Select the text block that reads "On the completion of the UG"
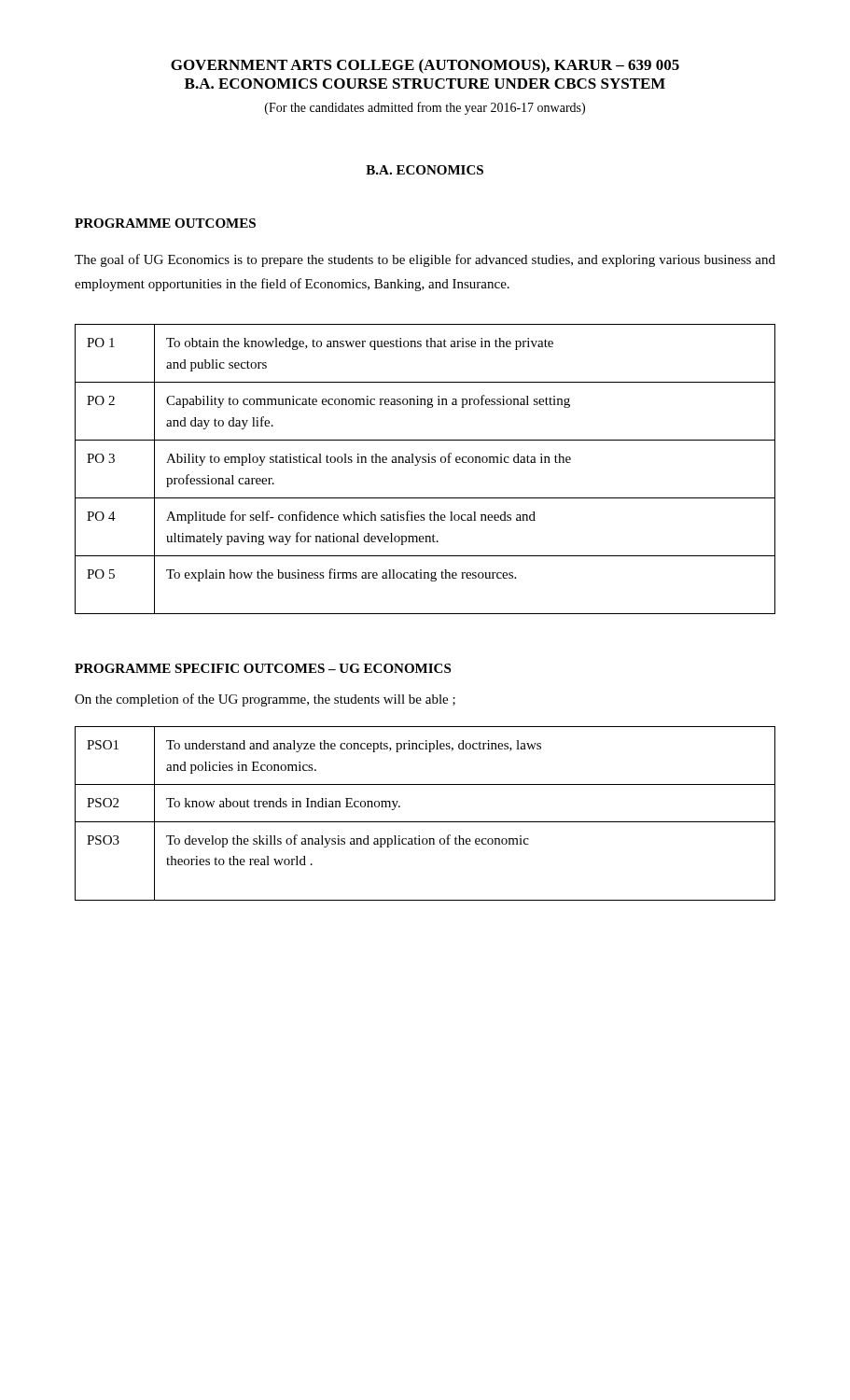This screenshot has width=850, height=1400. coord(265,699)
